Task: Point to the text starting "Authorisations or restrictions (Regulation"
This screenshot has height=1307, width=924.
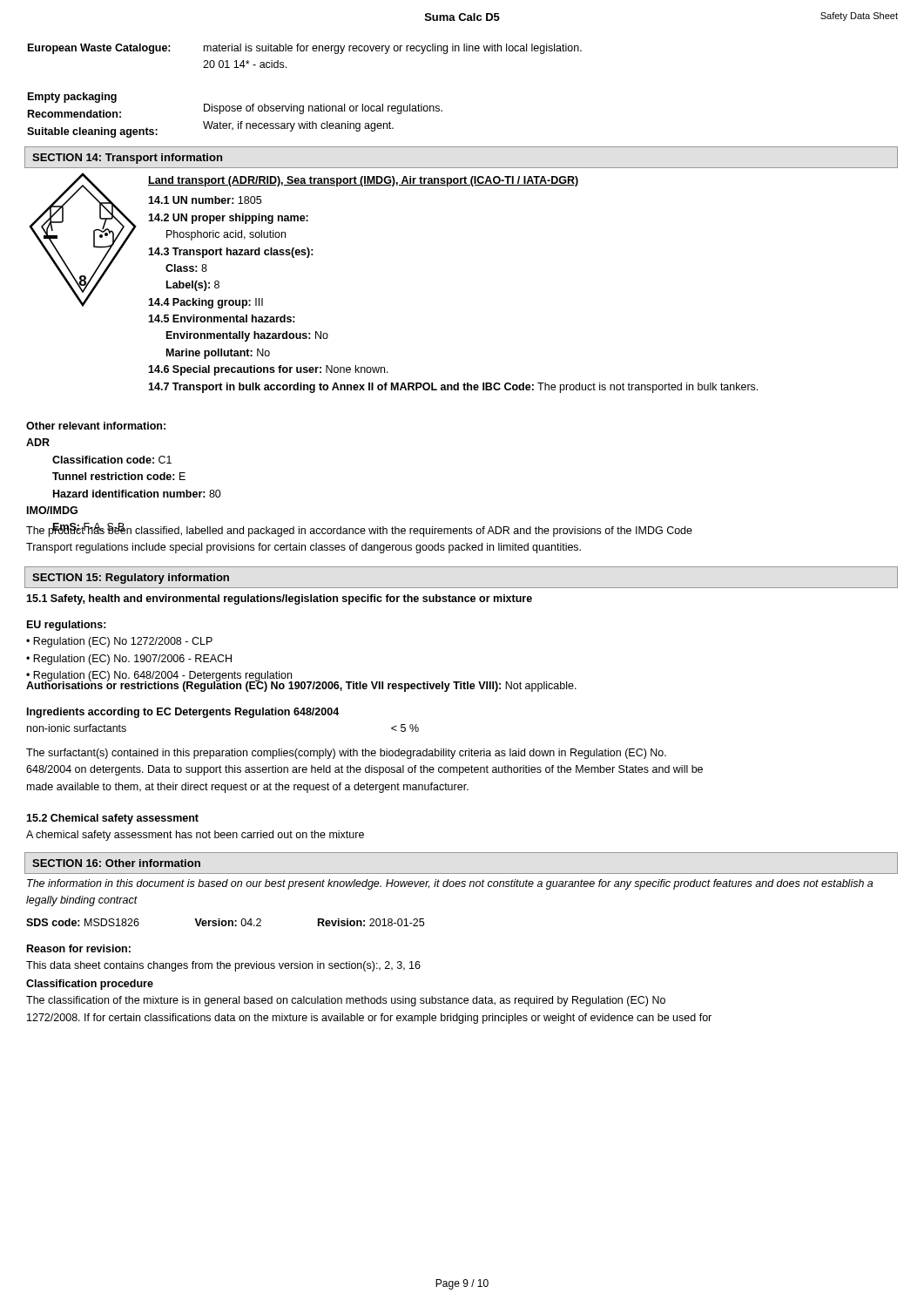Action: 302,686
